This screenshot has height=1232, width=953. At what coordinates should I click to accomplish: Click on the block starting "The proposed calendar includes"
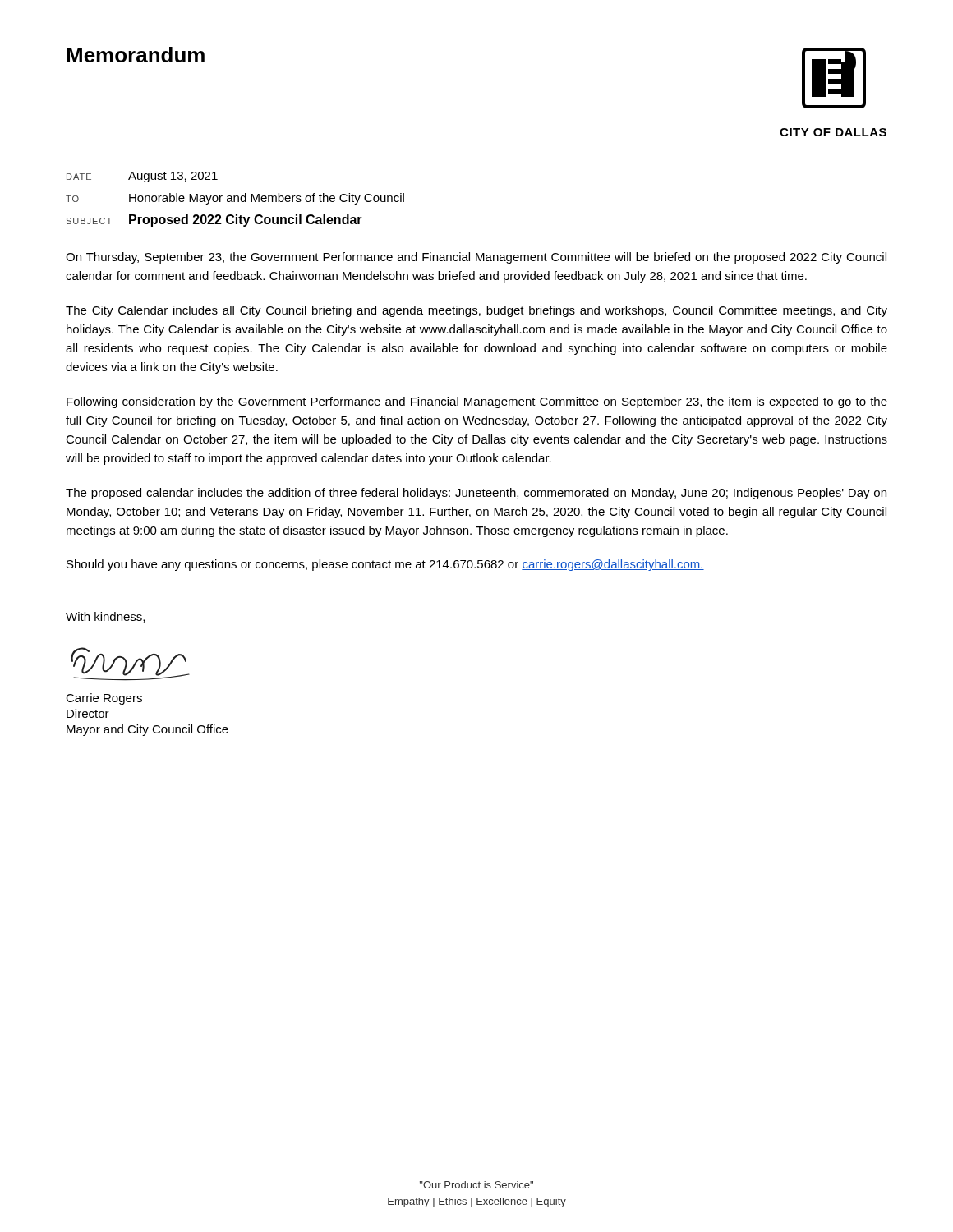(476, 511)
